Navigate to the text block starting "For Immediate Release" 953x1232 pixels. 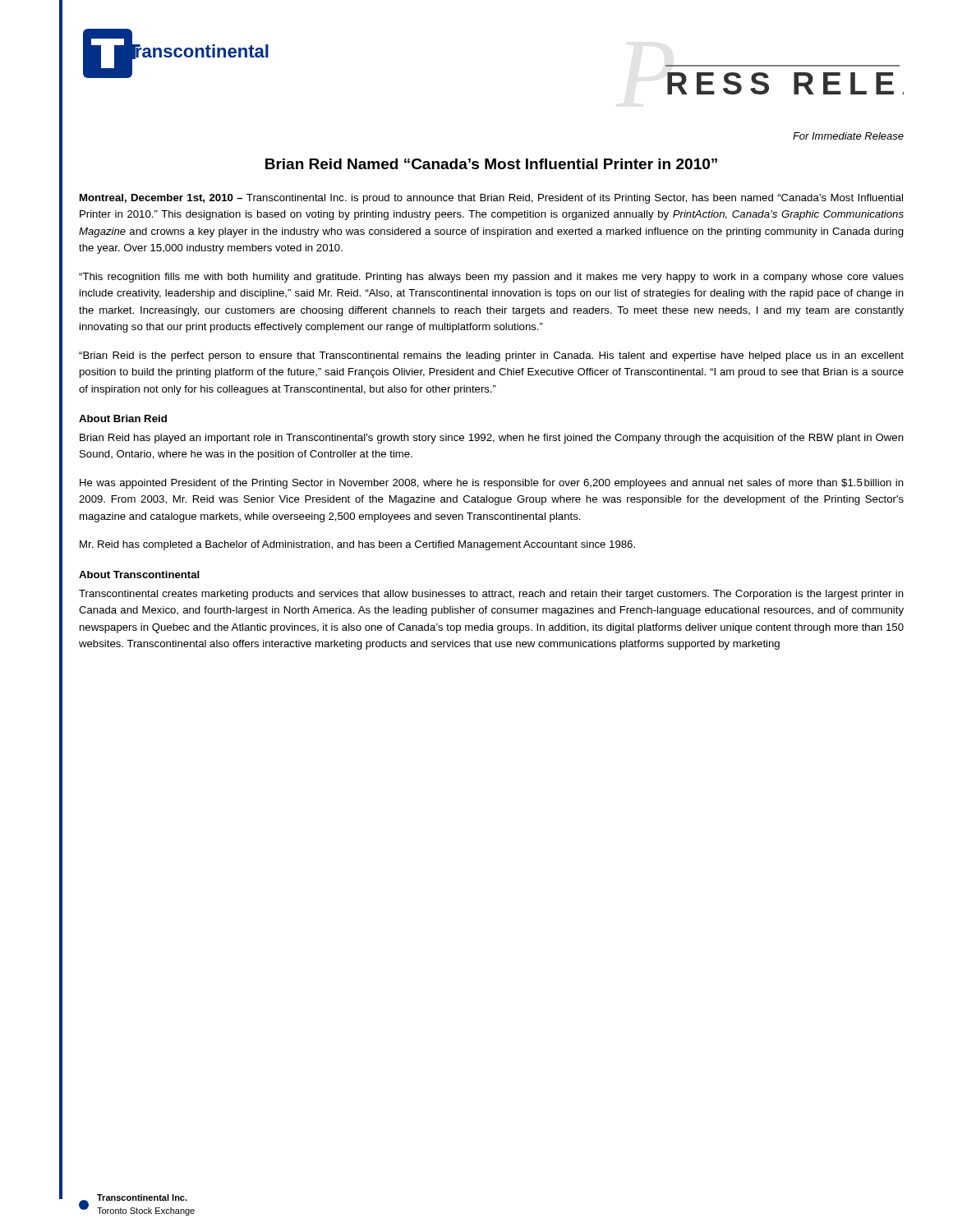coord(848,136)
